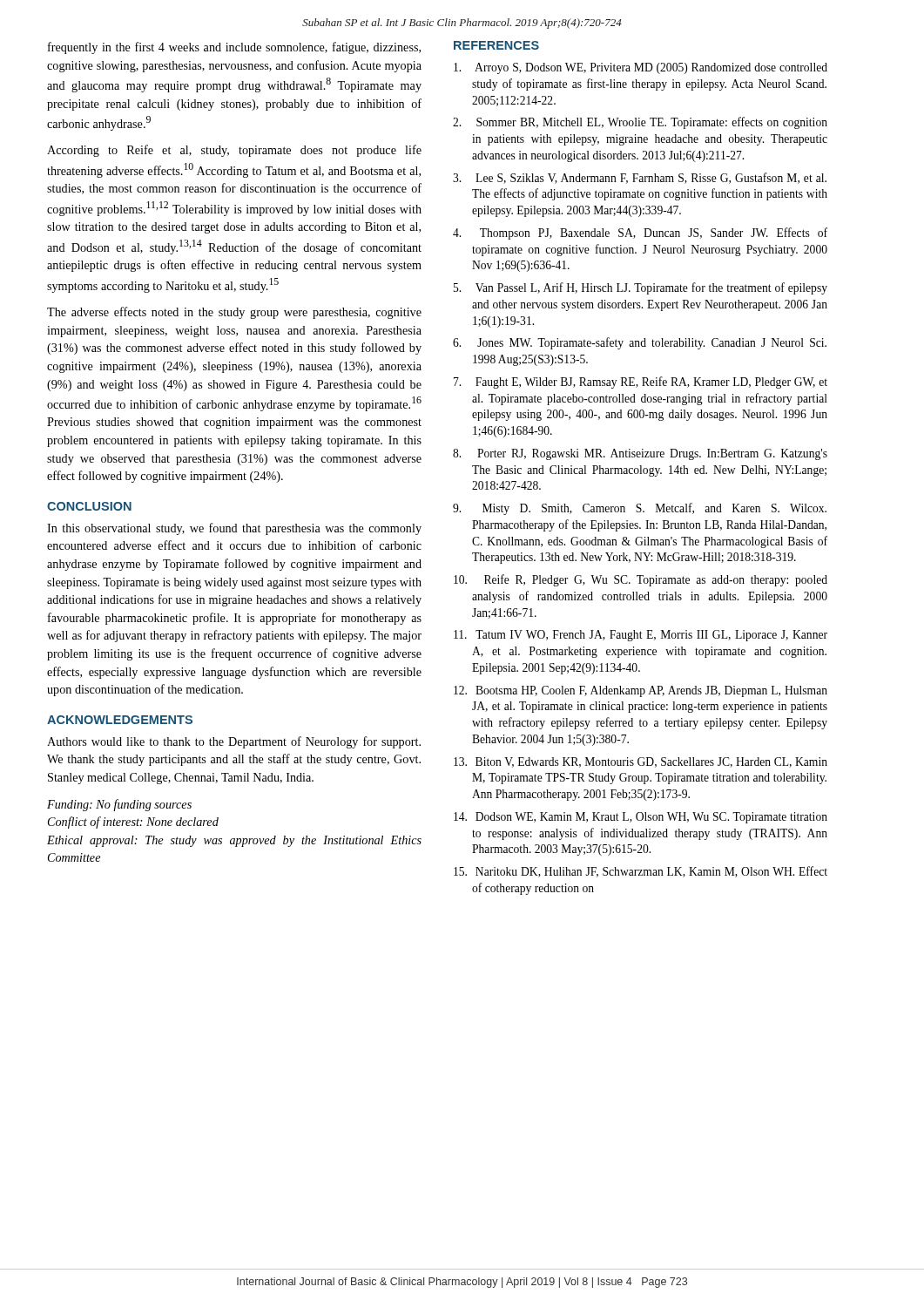Click the passage that begins "7. Faught E, Wilder BJ,"
This screenshot has height=1307, width=924.
click(x=640, y=407)
